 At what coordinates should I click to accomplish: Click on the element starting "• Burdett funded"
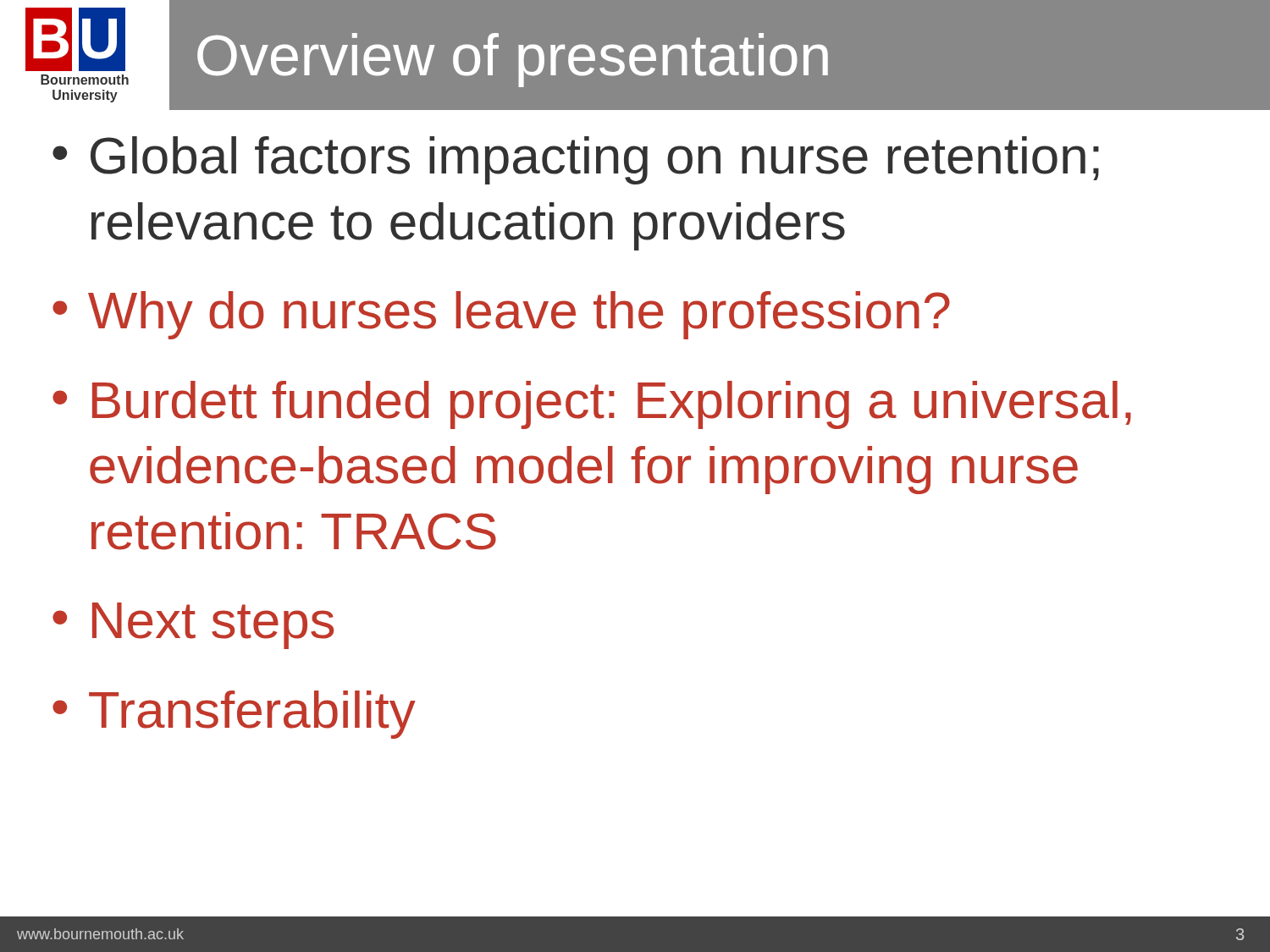click(643, 465)
